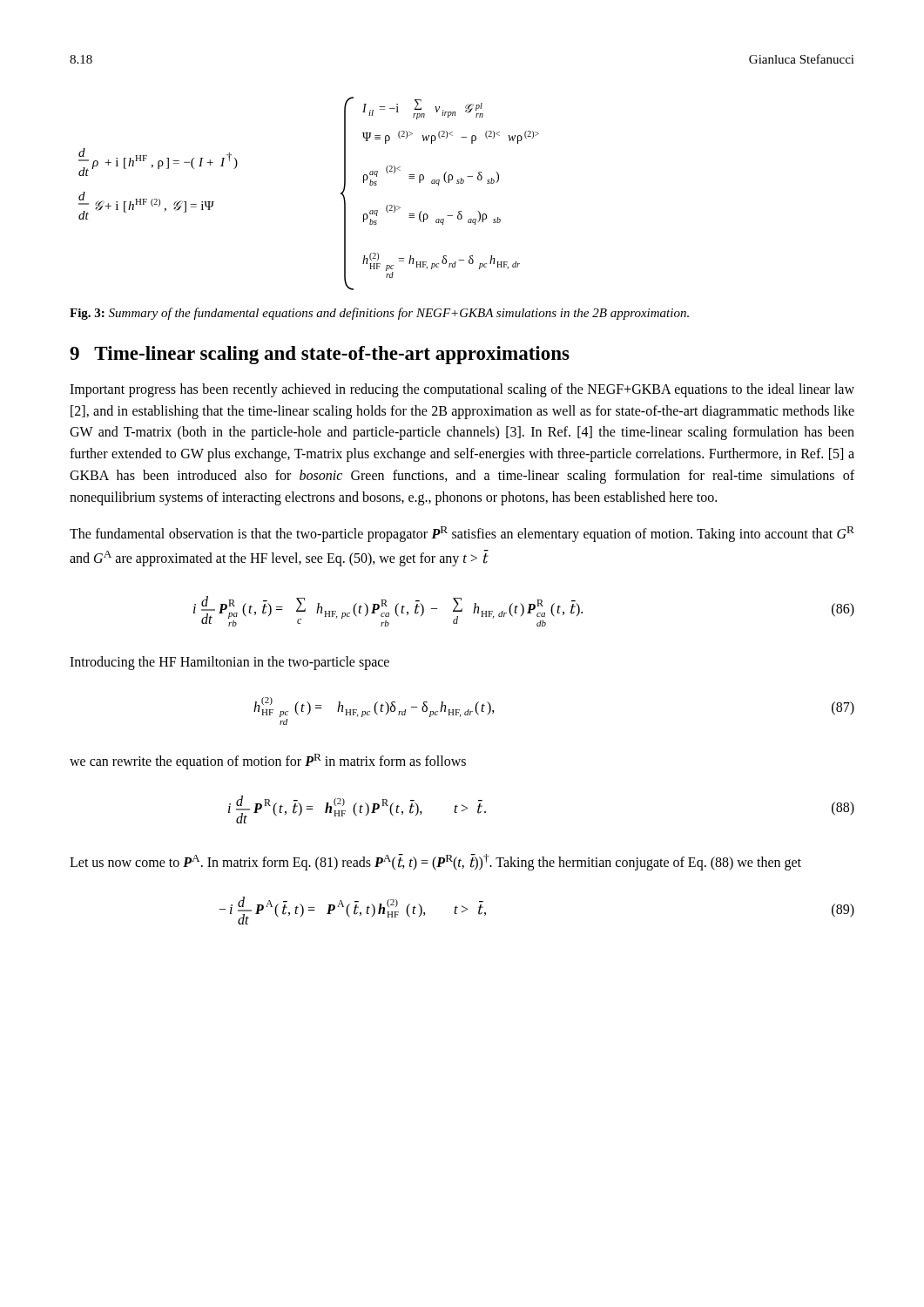Select the element starting "we can rewrite the equation of"

268,759
